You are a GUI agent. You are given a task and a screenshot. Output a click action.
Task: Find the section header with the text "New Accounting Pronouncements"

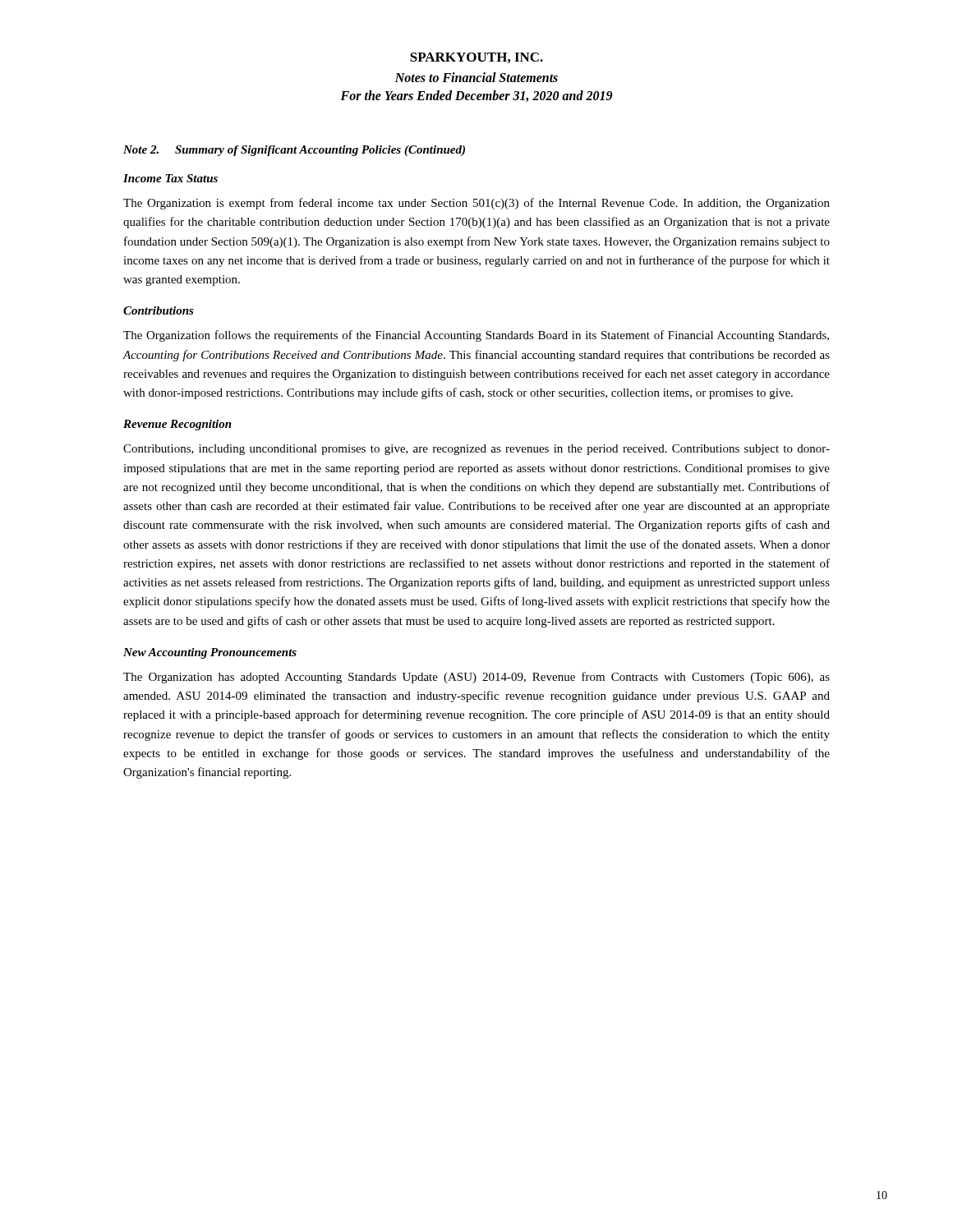pyautogui.click(x=210, y=652)
